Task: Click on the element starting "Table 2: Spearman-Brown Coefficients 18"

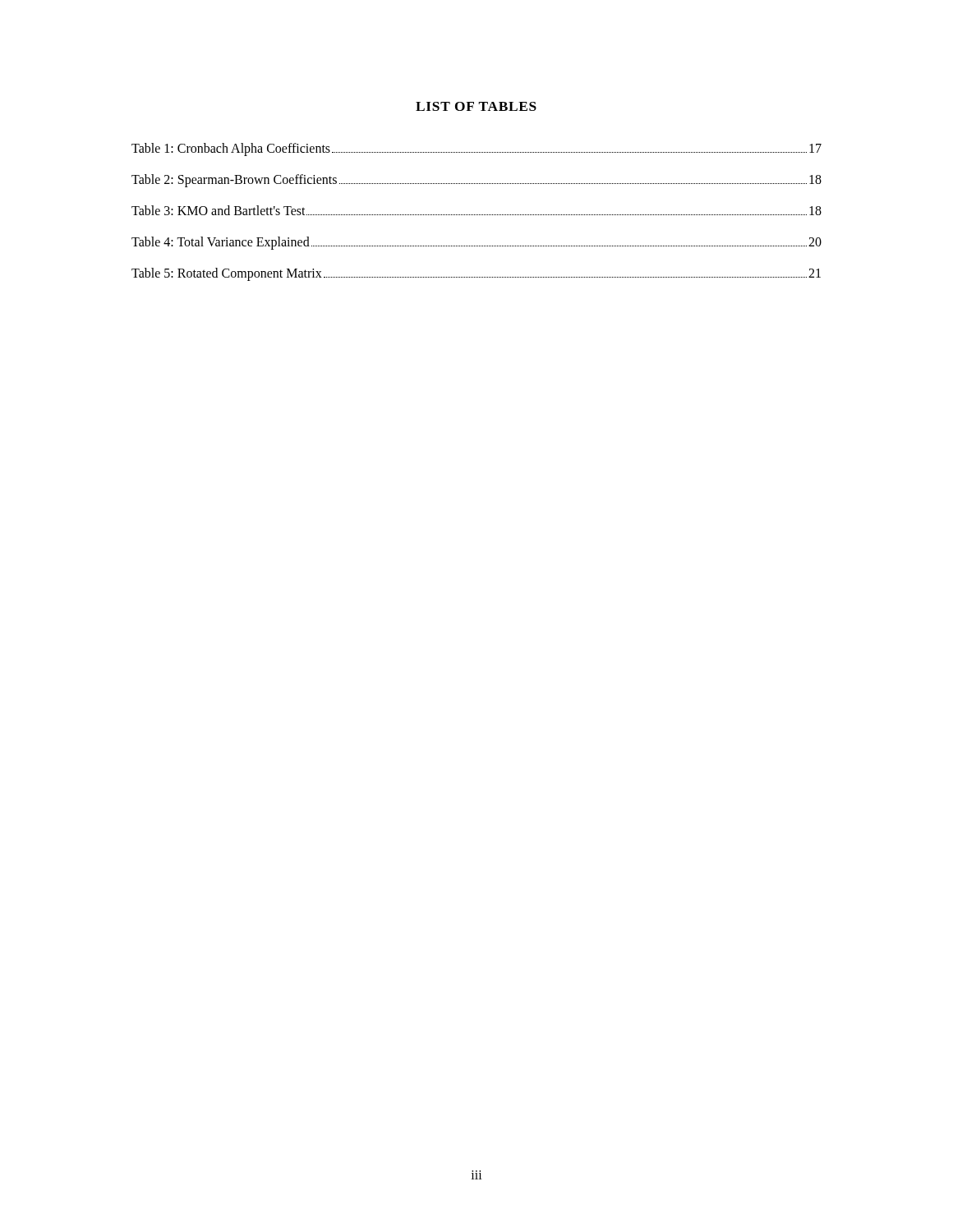Action: click(476, 180)
